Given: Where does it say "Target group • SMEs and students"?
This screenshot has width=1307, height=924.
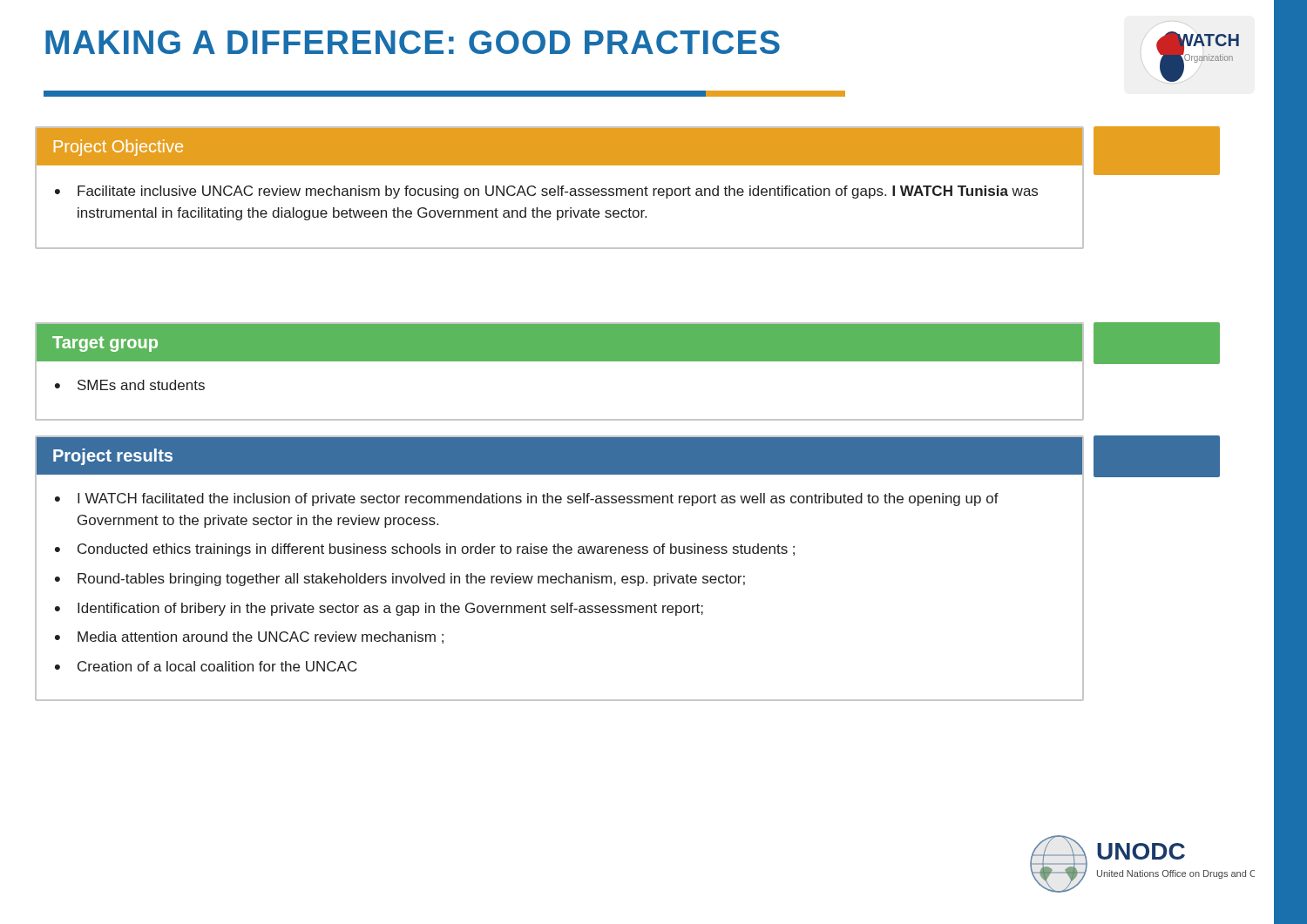Looking at the screenshot, I should click(x=559, y=371).
